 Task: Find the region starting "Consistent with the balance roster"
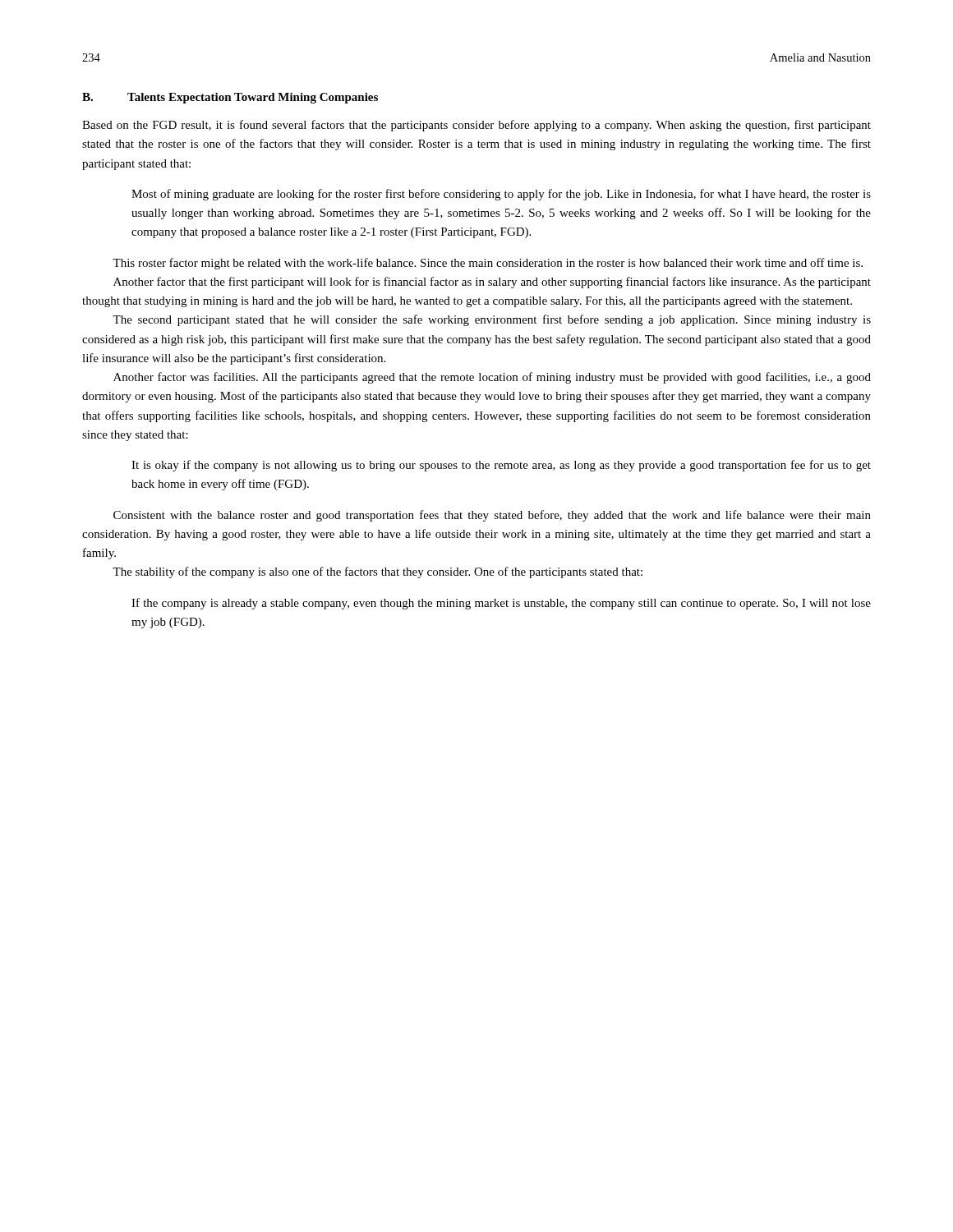476,544
